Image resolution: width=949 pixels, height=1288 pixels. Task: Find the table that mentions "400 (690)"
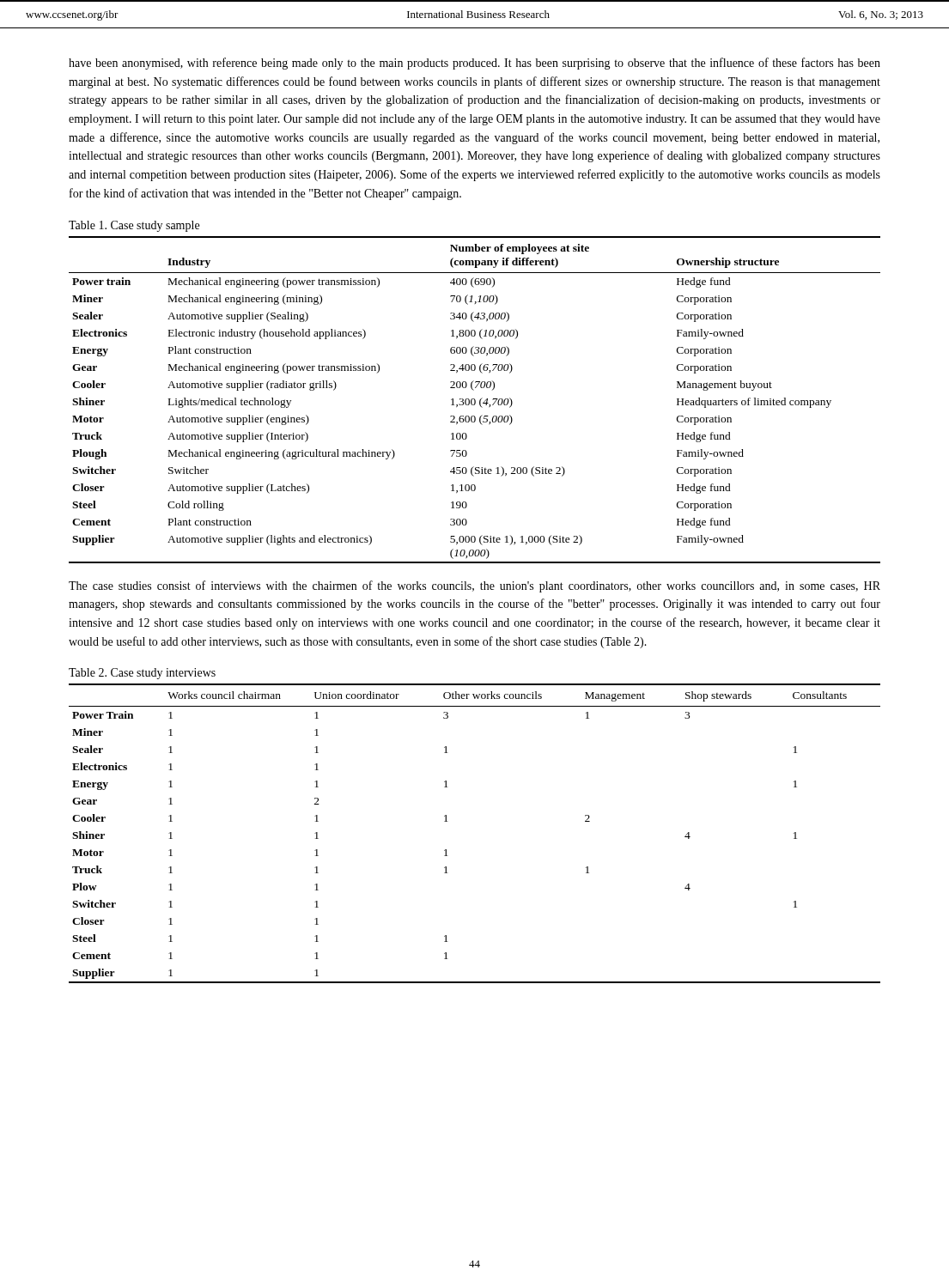pos(474,399)
